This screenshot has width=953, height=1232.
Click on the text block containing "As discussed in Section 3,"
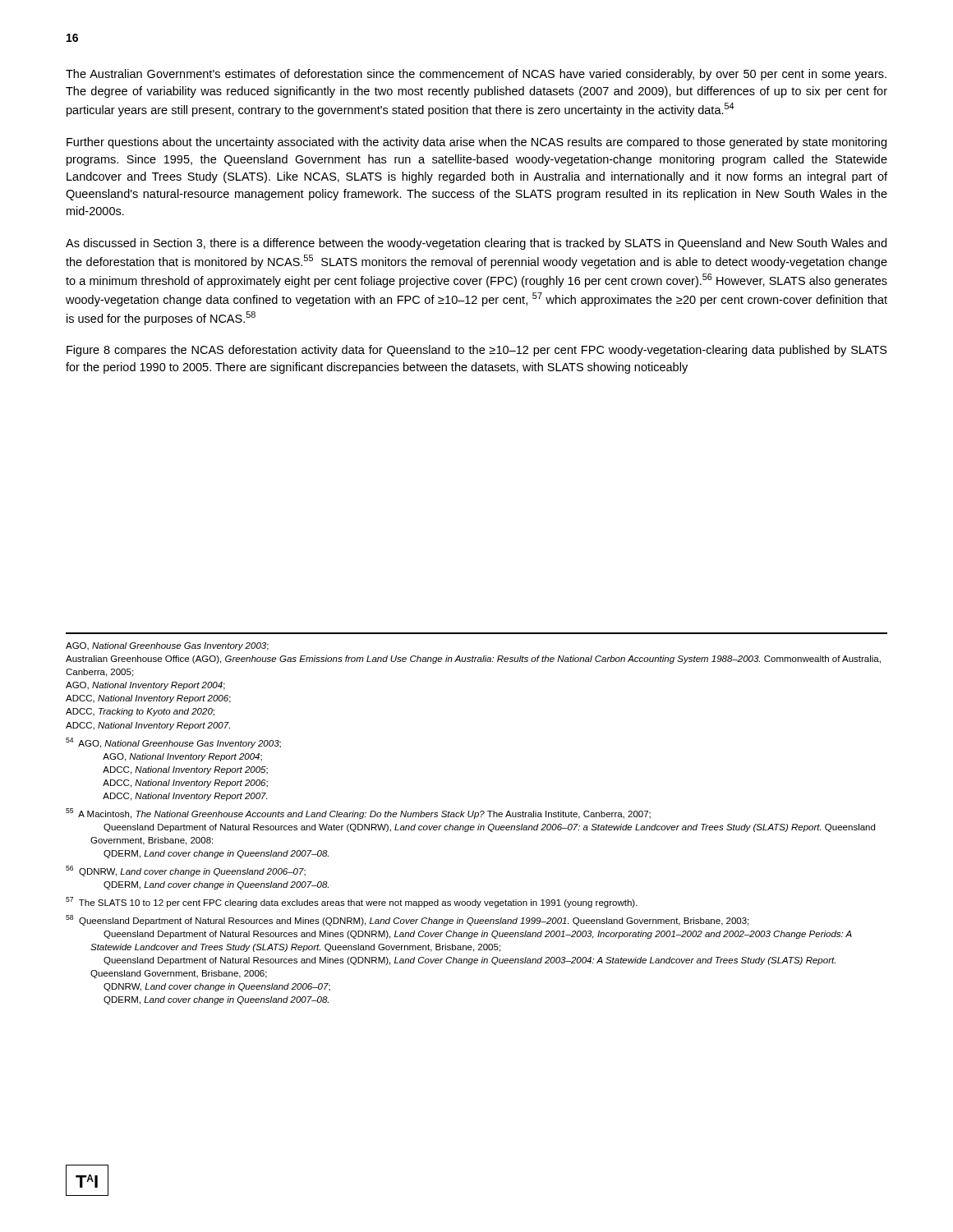(x=476, y=281)
